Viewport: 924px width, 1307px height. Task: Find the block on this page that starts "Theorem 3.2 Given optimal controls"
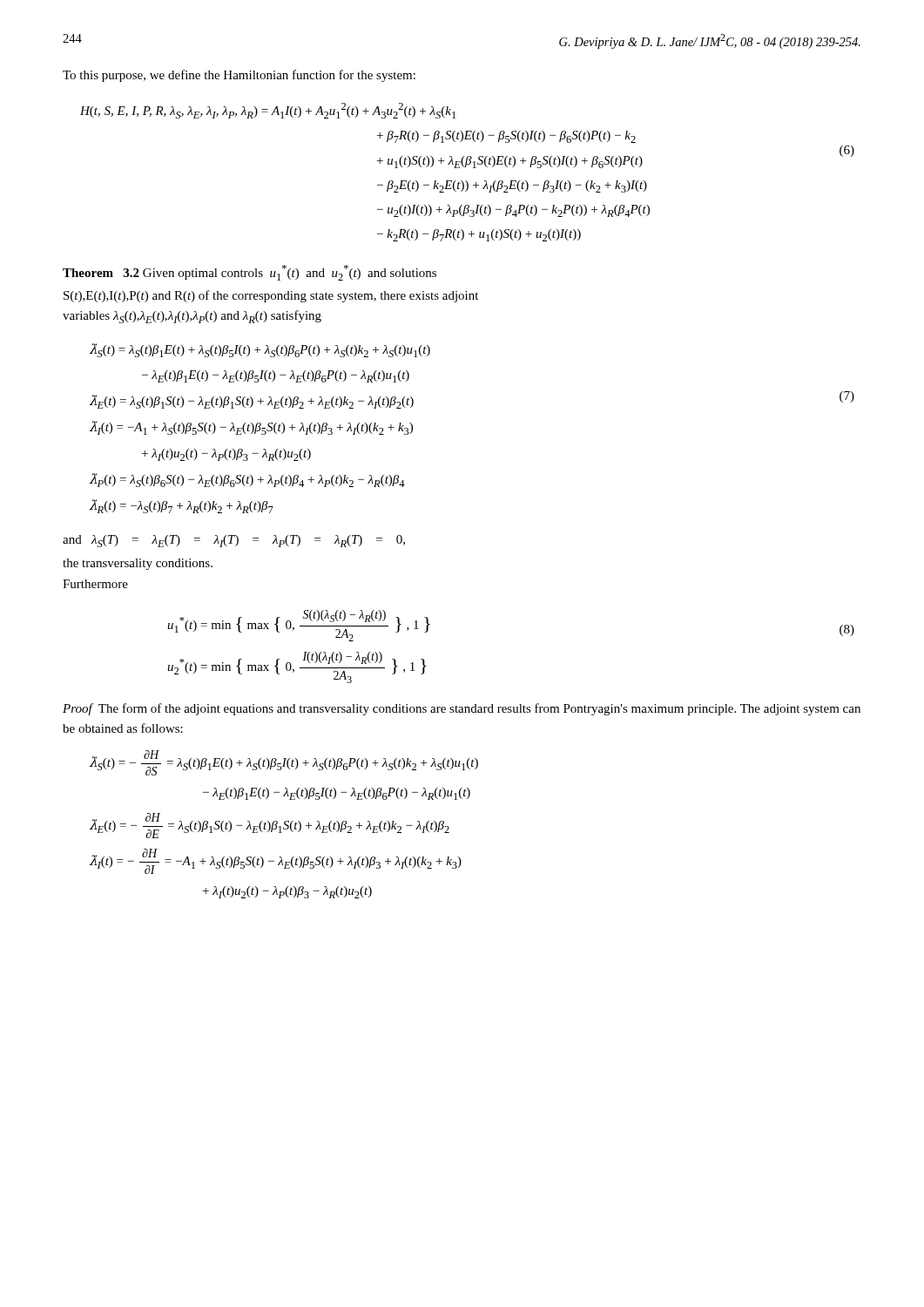click(271, 294)
